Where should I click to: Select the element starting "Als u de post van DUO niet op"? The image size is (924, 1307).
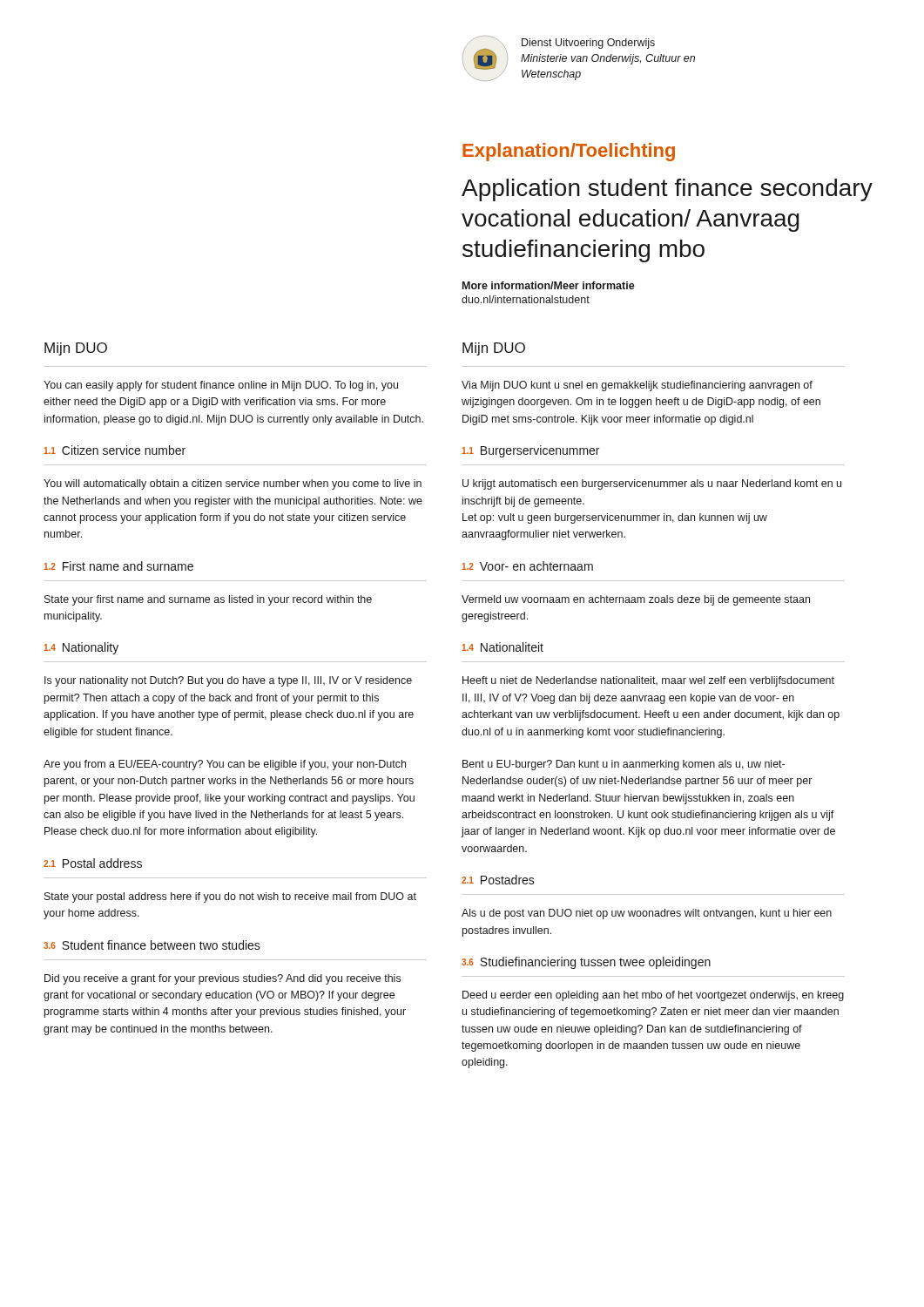click(647, 922)
